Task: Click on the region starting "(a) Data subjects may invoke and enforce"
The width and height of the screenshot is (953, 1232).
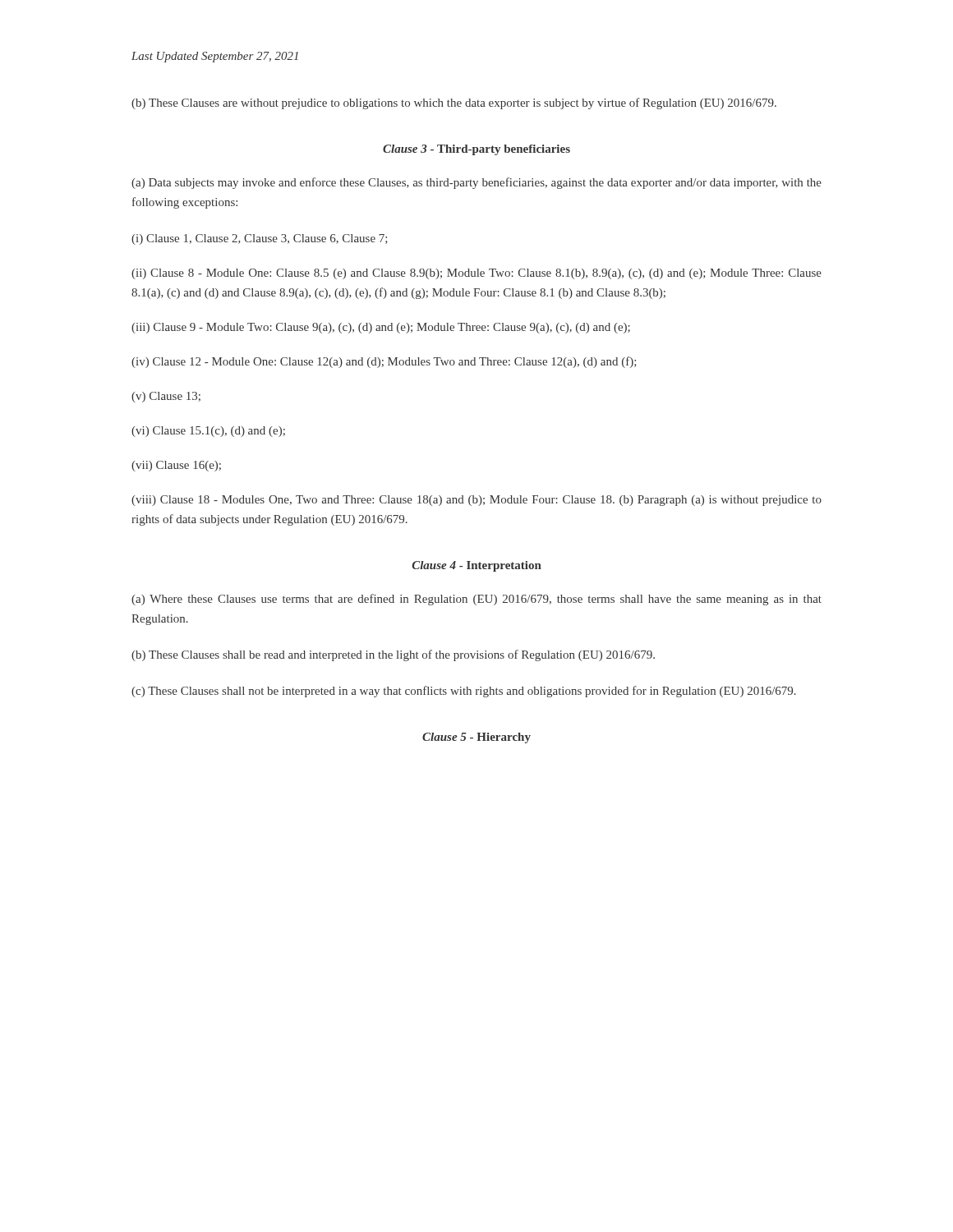Action: point(476,192)
